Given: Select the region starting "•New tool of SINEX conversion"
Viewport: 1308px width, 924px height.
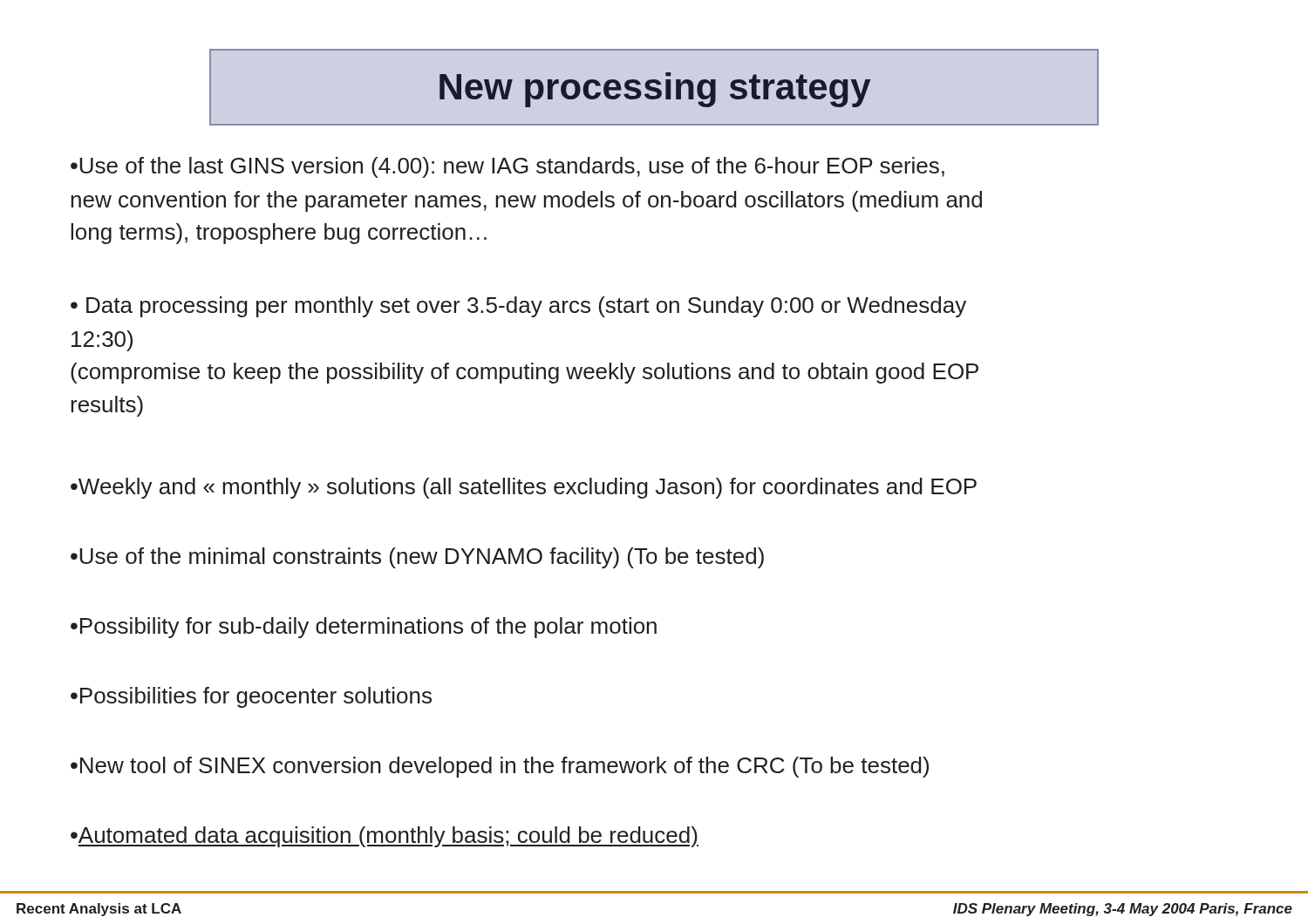Looking at the screenshot, I should 500,765.
